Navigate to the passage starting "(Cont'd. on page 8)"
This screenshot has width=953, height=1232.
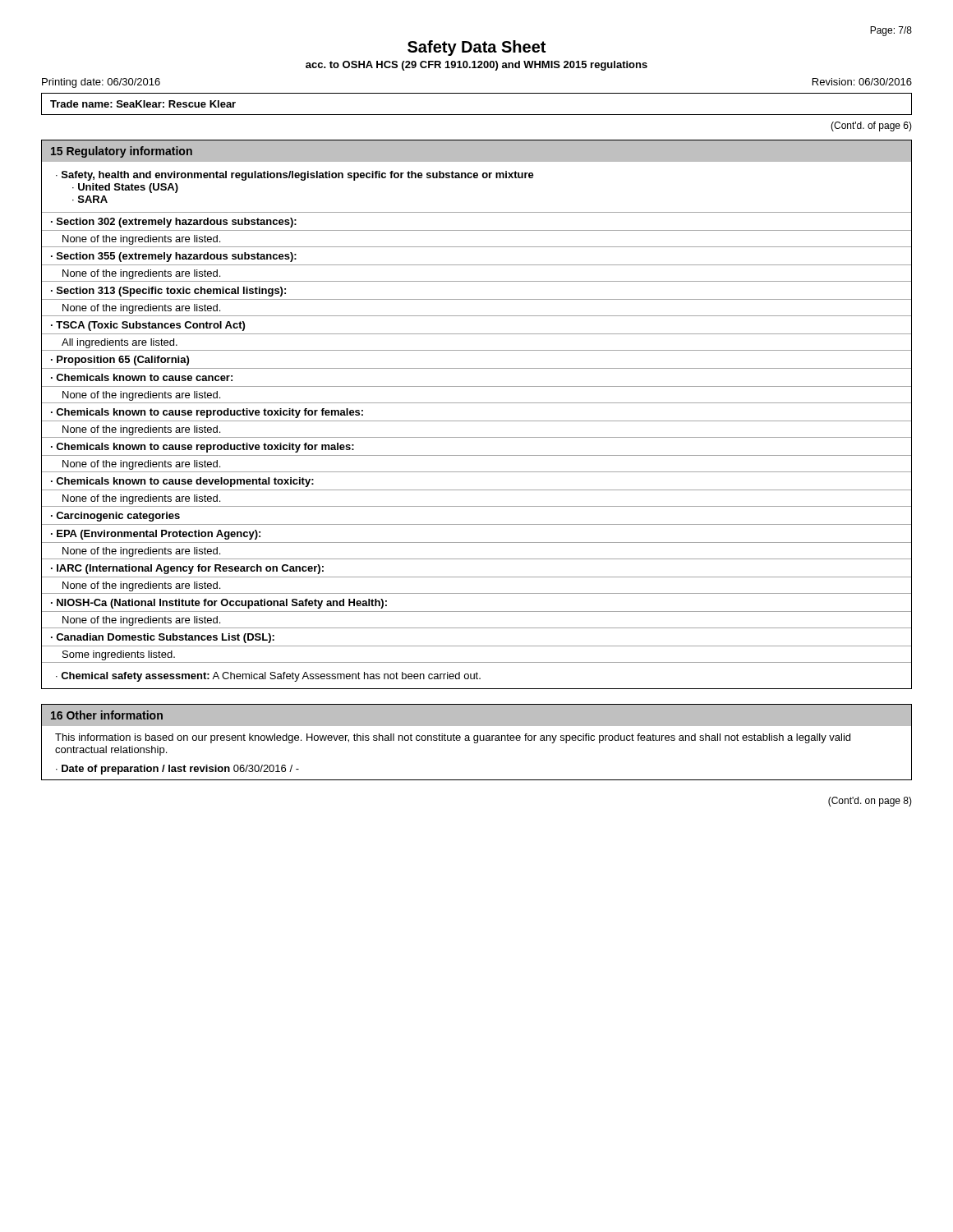870,801
